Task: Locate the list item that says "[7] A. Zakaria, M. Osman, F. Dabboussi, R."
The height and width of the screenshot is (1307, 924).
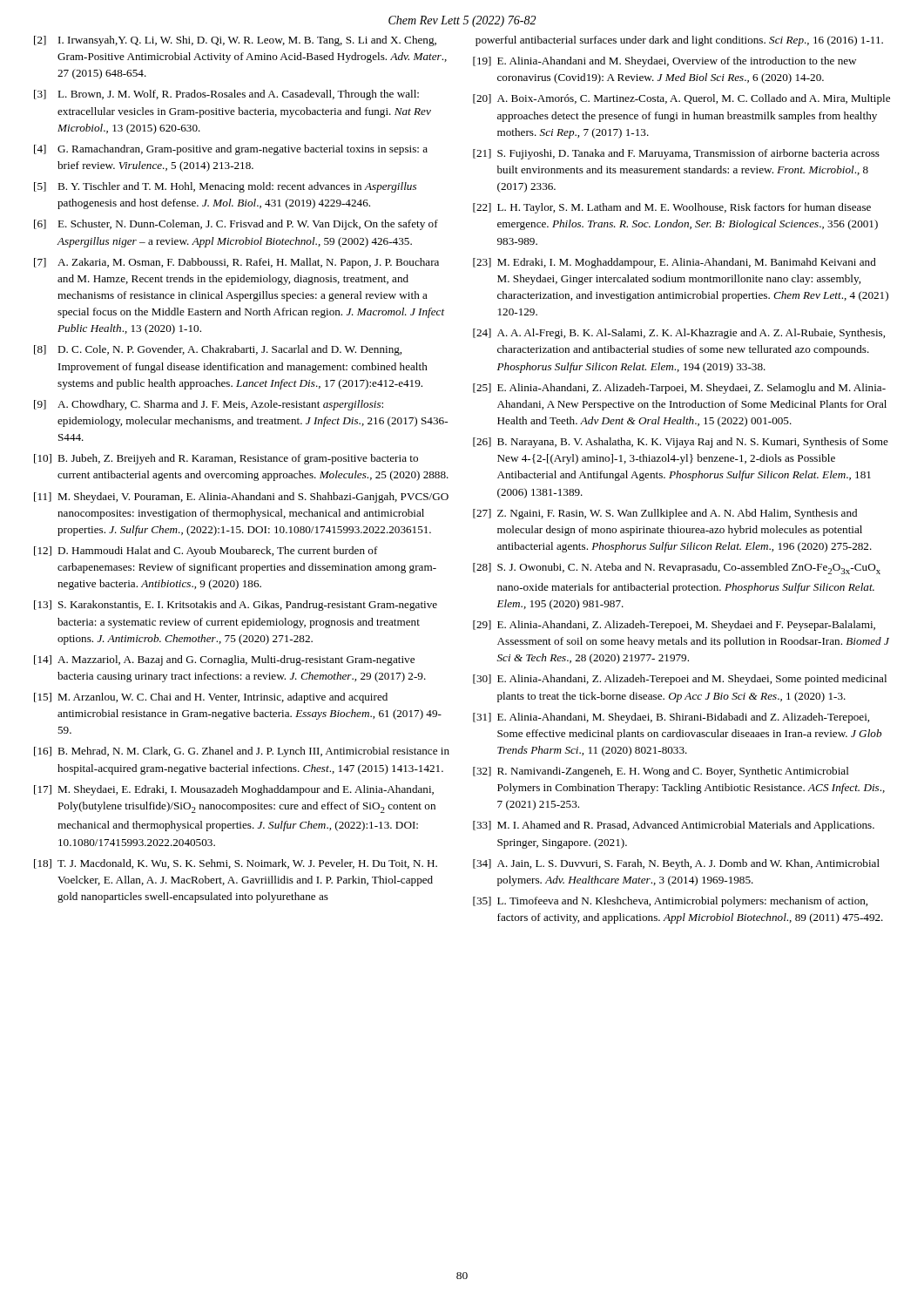Action: 242,295
